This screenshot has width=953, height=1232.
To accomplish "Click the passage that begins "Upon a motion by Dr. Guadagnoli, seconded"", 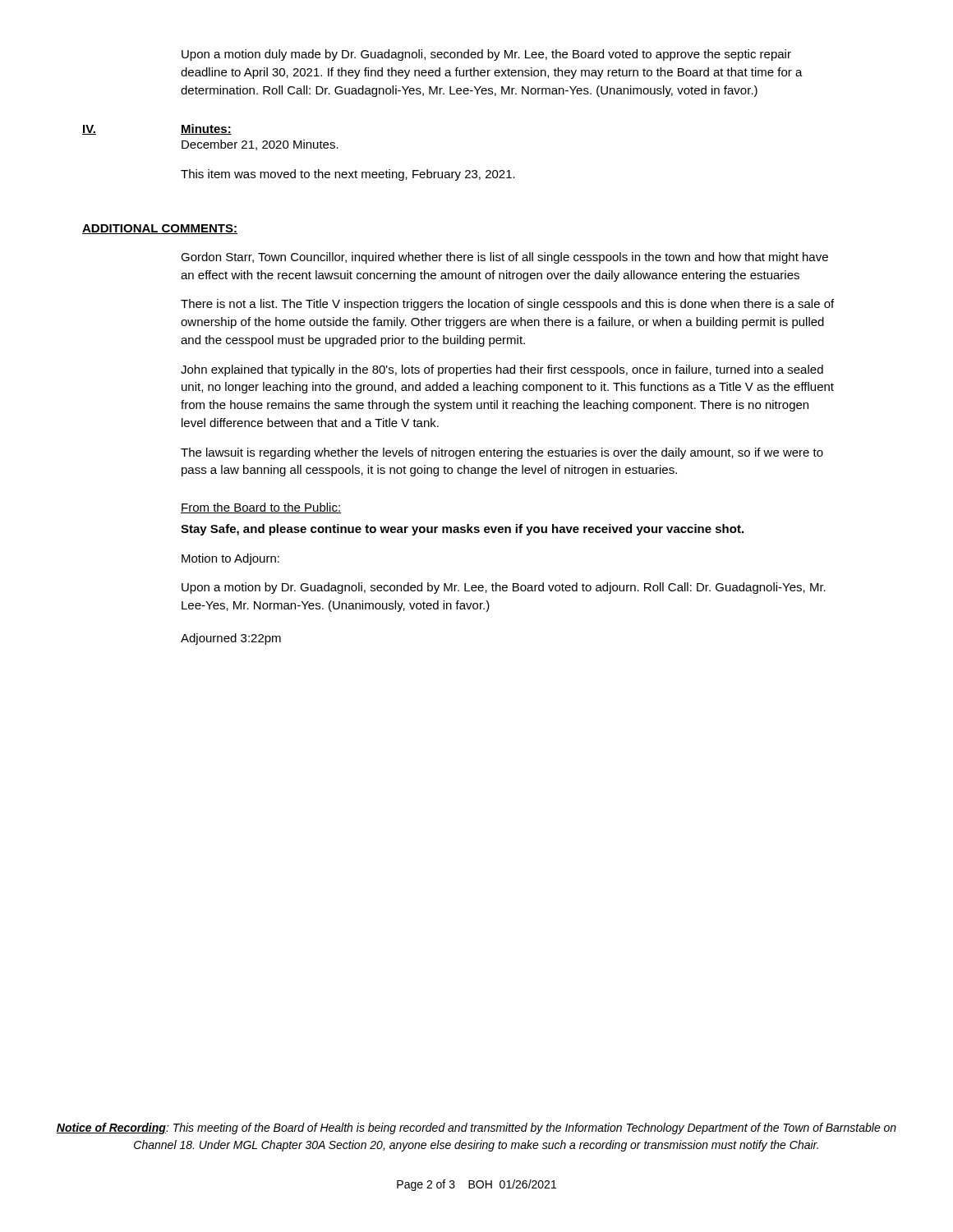I will click(509, 596).
